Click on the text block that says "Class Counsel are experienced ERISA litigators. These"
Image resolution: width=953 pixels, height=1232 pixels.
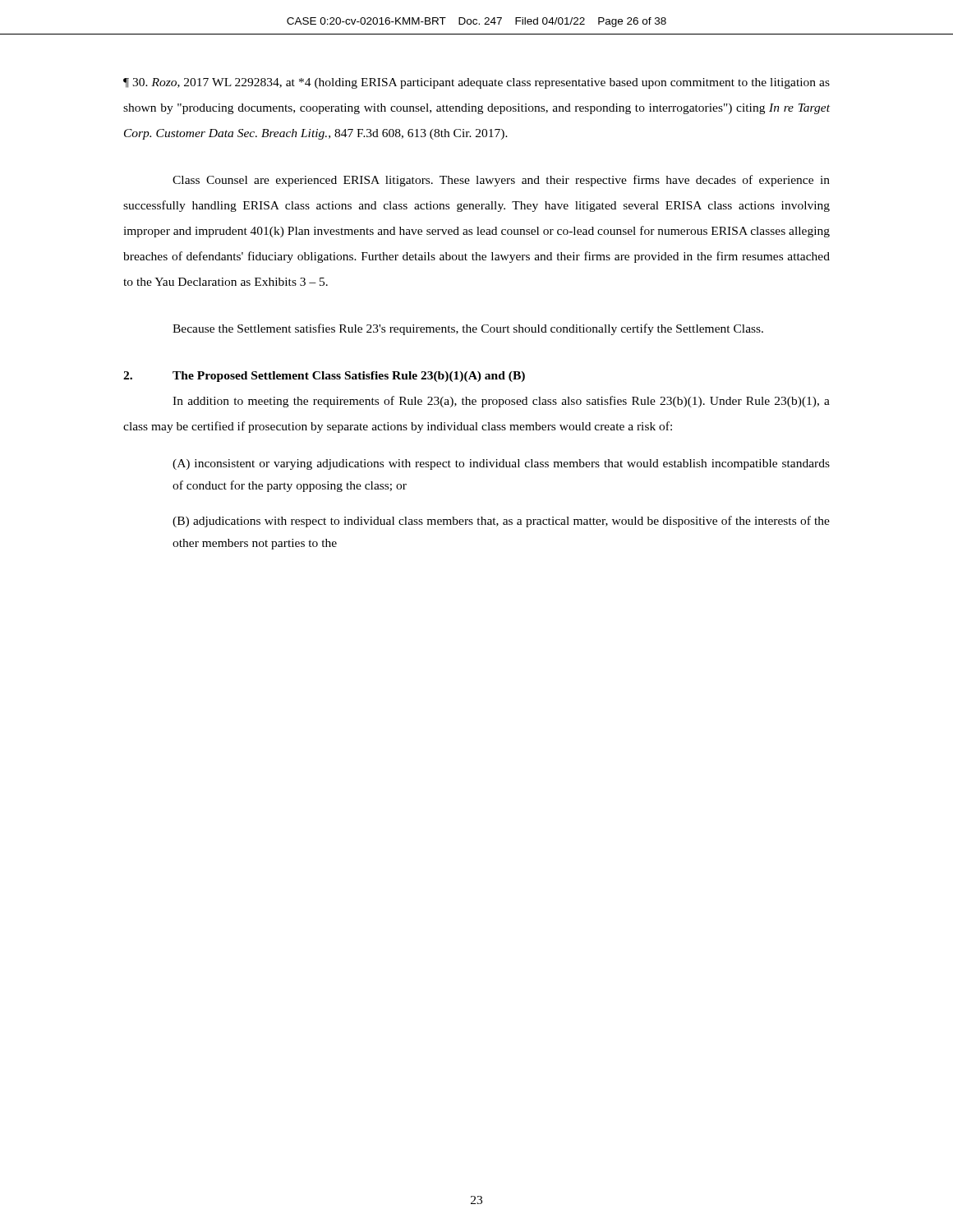click(476, 230)
